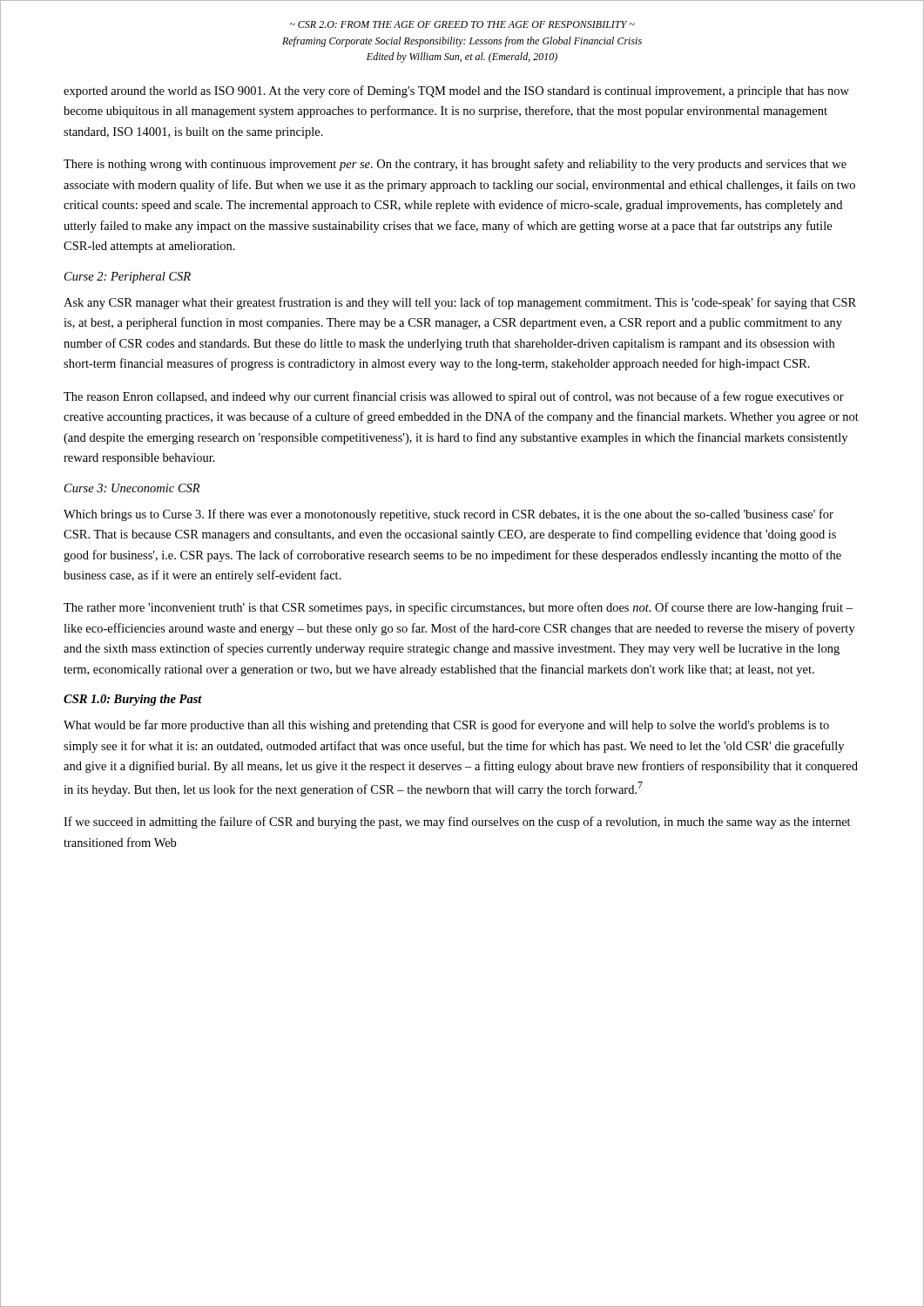The height and width of the screenshot is (1307, 924).
Task: Point to the region starting "What would be far more productive"
Action: click(461, 757)
